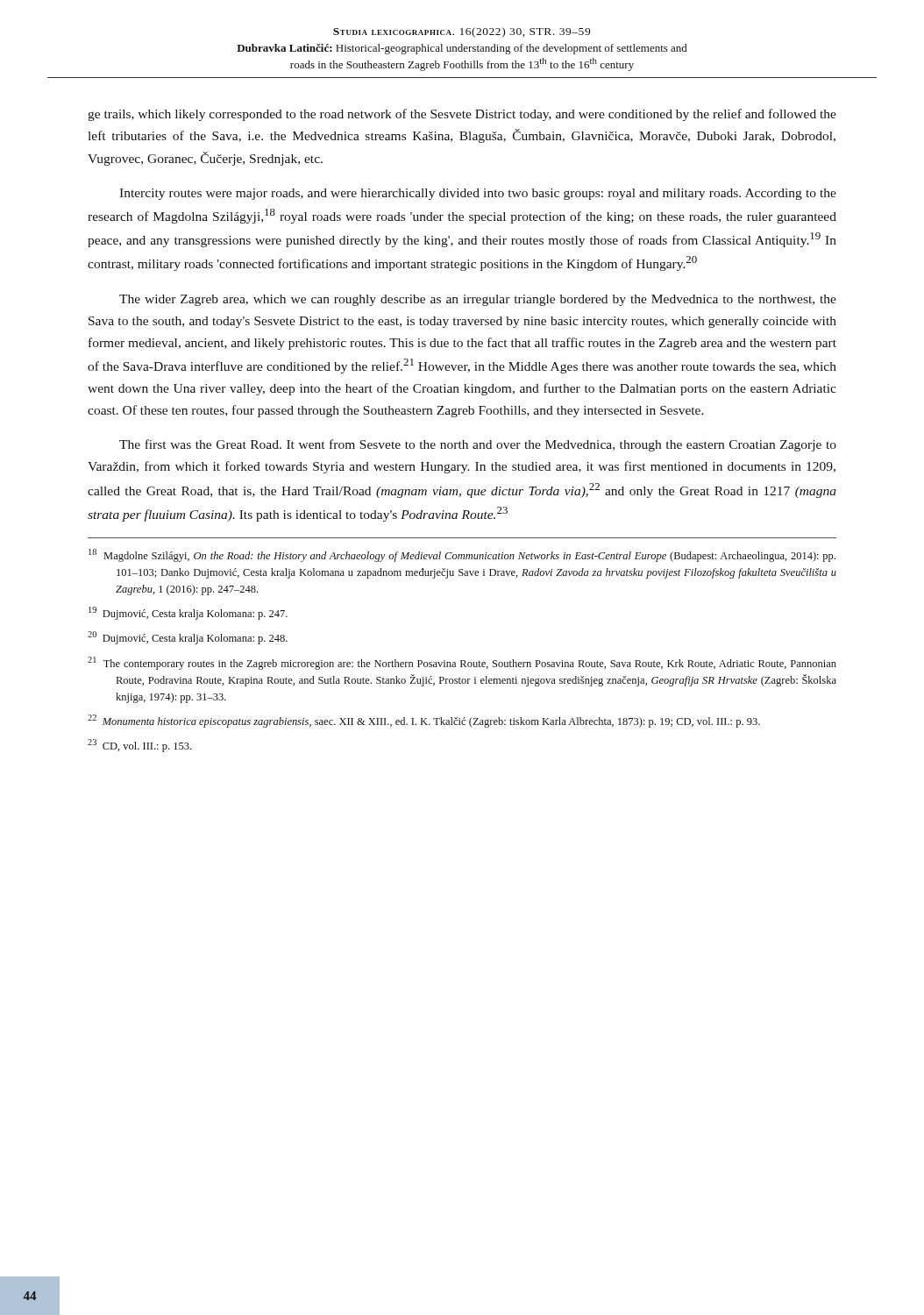Locate the block of text that opens with "ge trails, which likely"

462,136
